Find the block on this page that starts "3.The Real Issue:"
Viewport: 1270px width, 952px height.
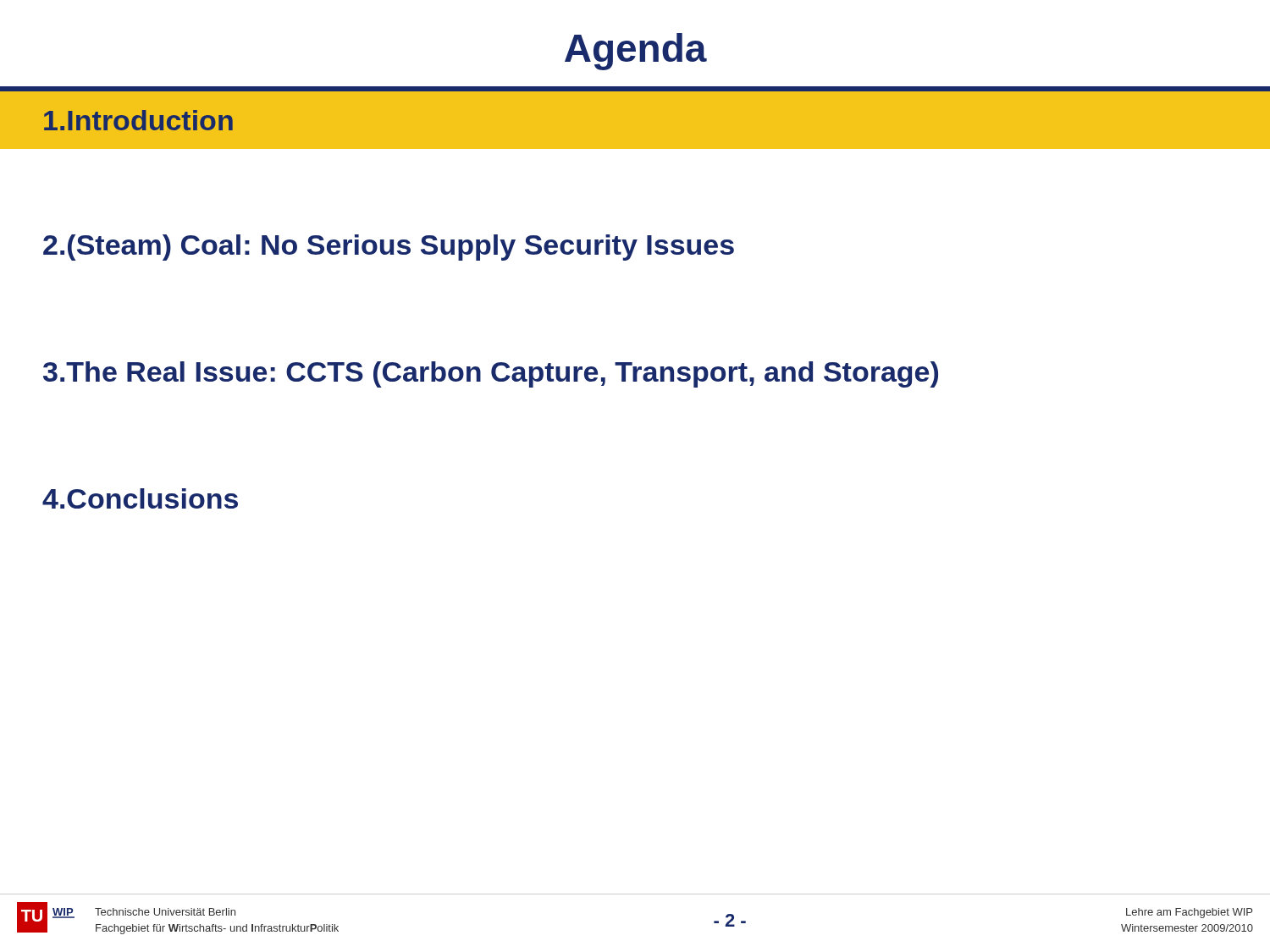491,371
